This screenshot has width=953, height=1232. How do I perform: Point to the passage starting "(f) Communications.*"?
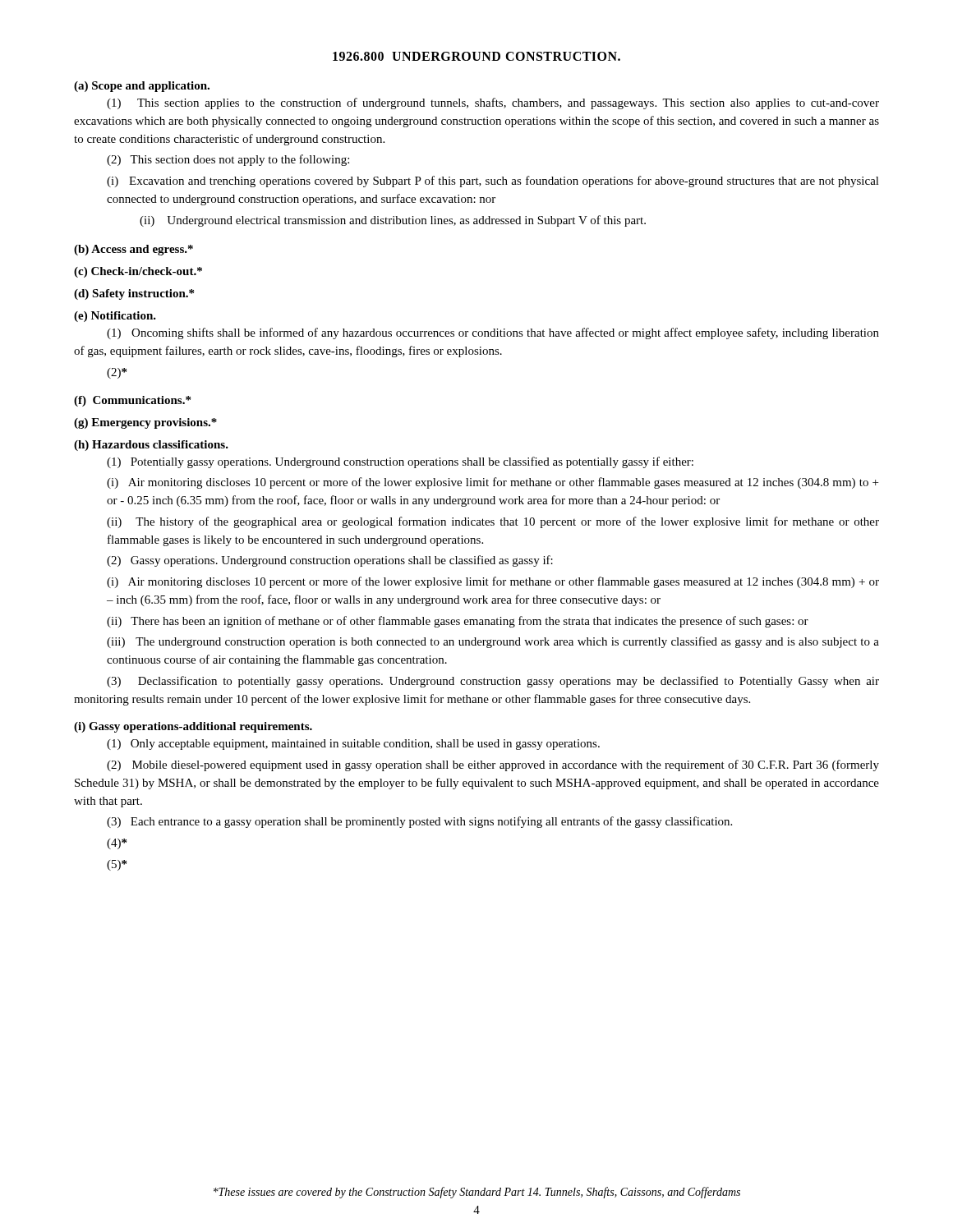coord(133,400)
